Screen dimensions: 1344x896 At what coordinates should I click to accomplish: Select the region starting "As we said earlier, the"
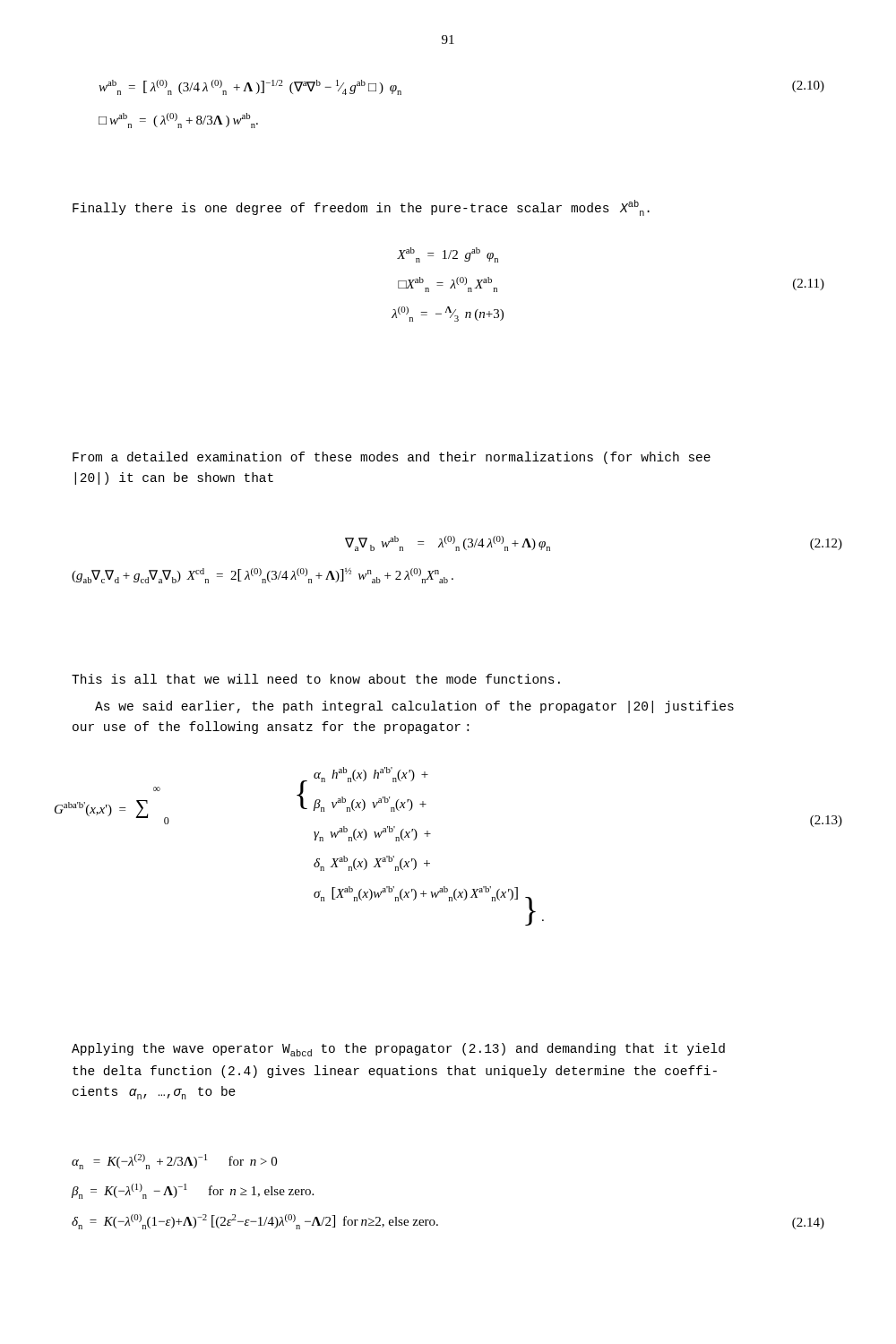pyautogui.click(x=403, y=717)
